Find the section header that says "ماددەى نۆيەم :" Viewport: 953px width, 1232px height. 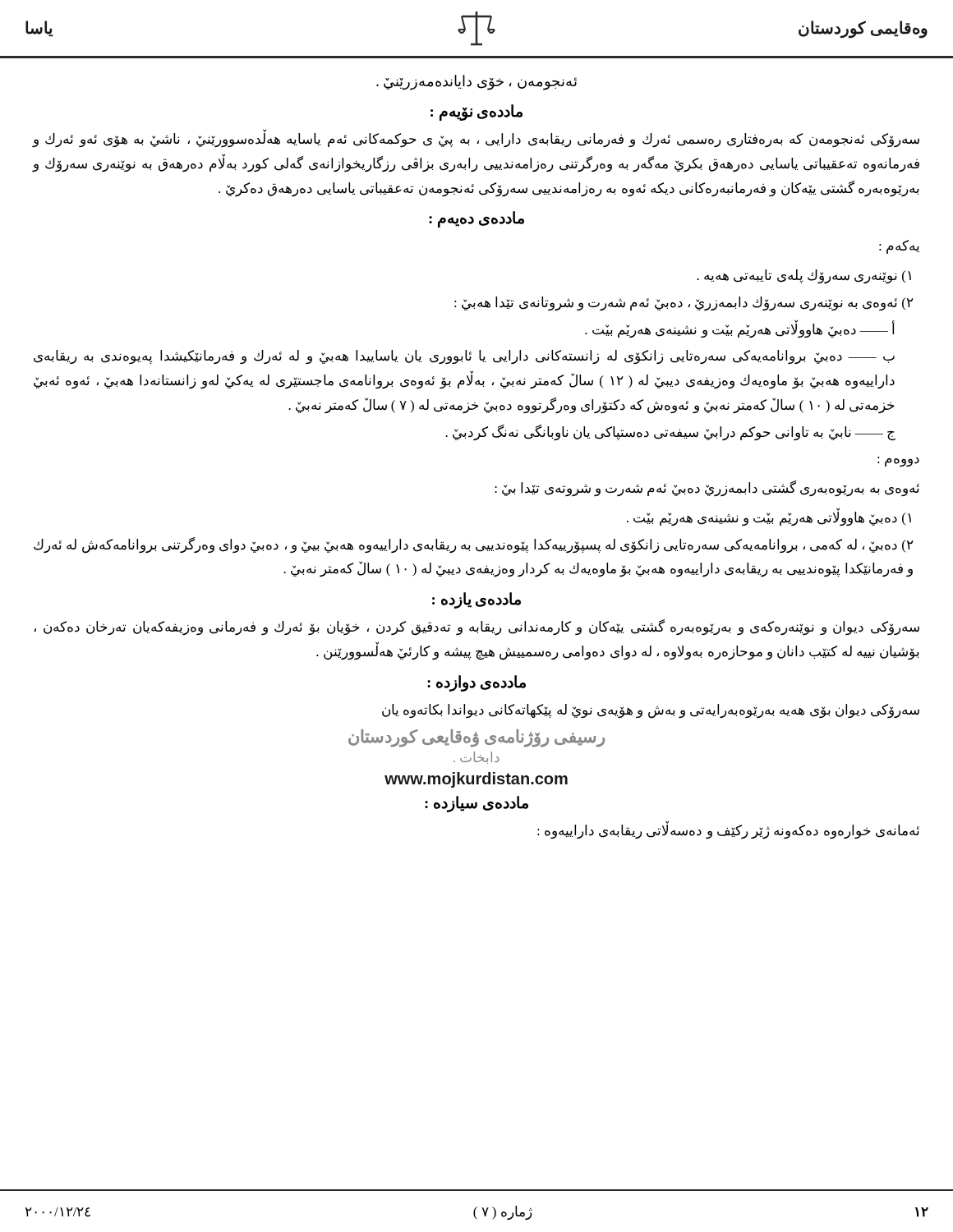pyautogui.click(x=476, y=111)
